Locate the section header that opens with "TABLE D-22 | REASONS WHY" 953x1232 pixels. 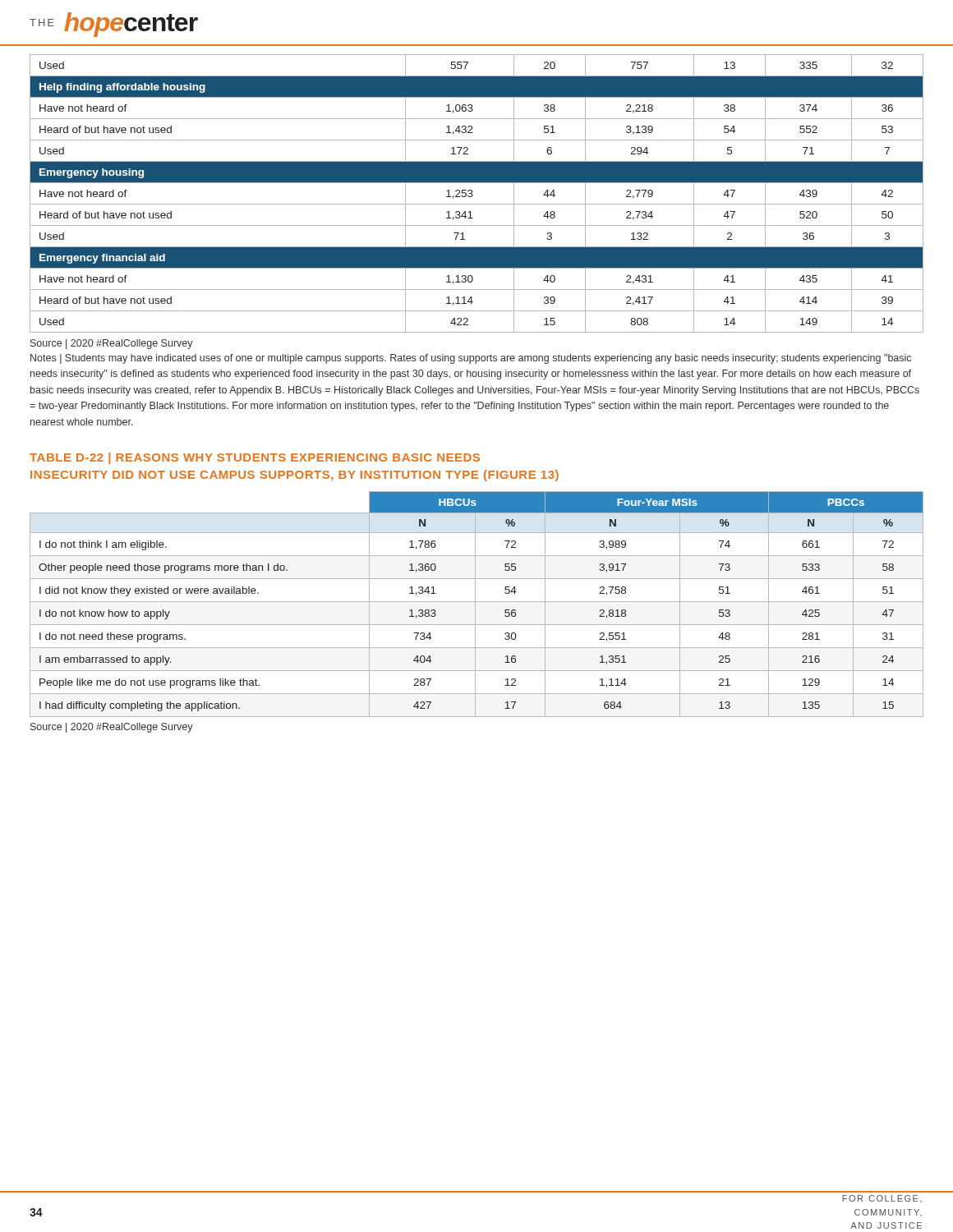tap(295, 466)
